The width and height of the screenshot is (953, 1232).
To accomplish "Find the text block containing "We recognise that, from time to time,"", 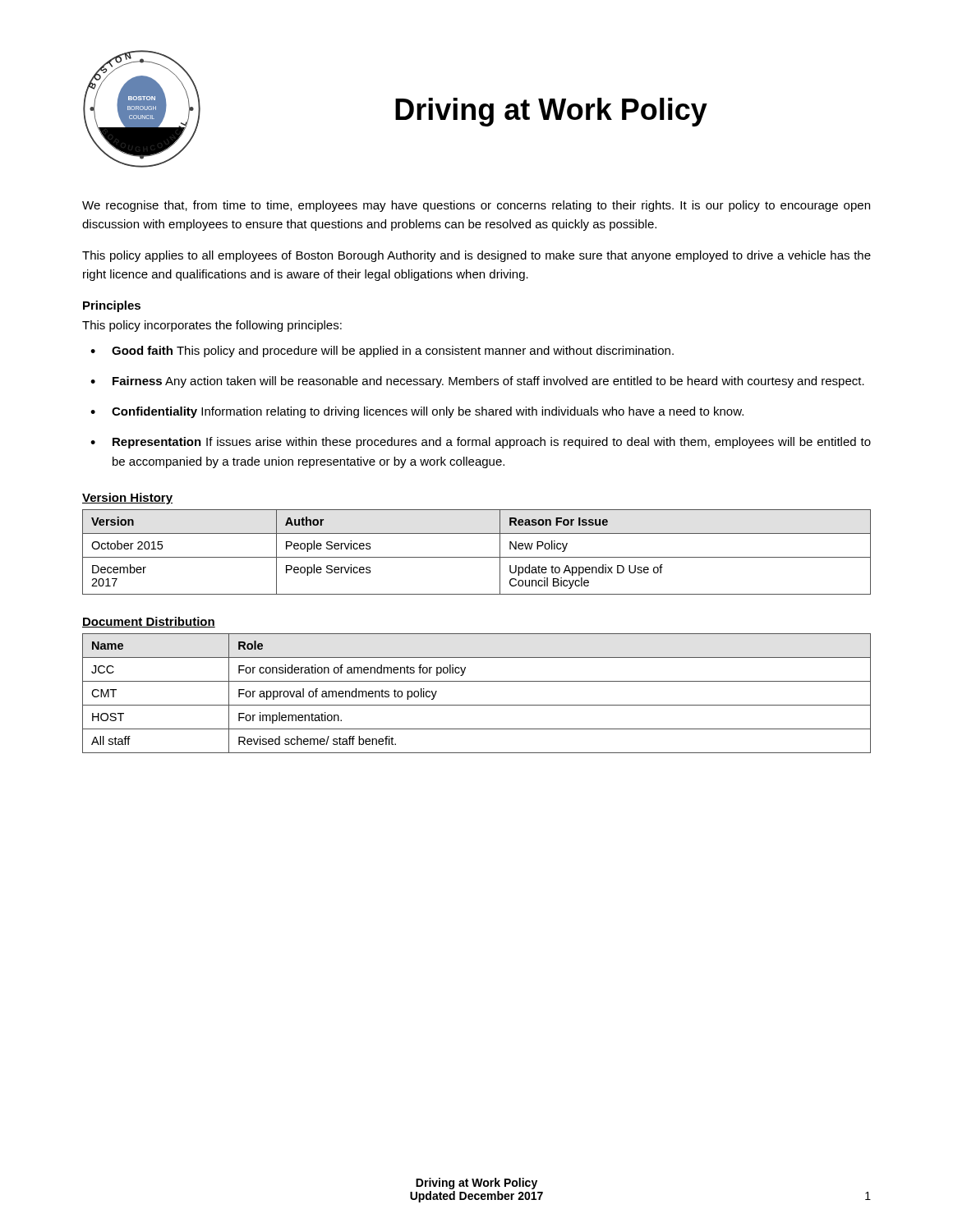I will (x=476, y=214).
